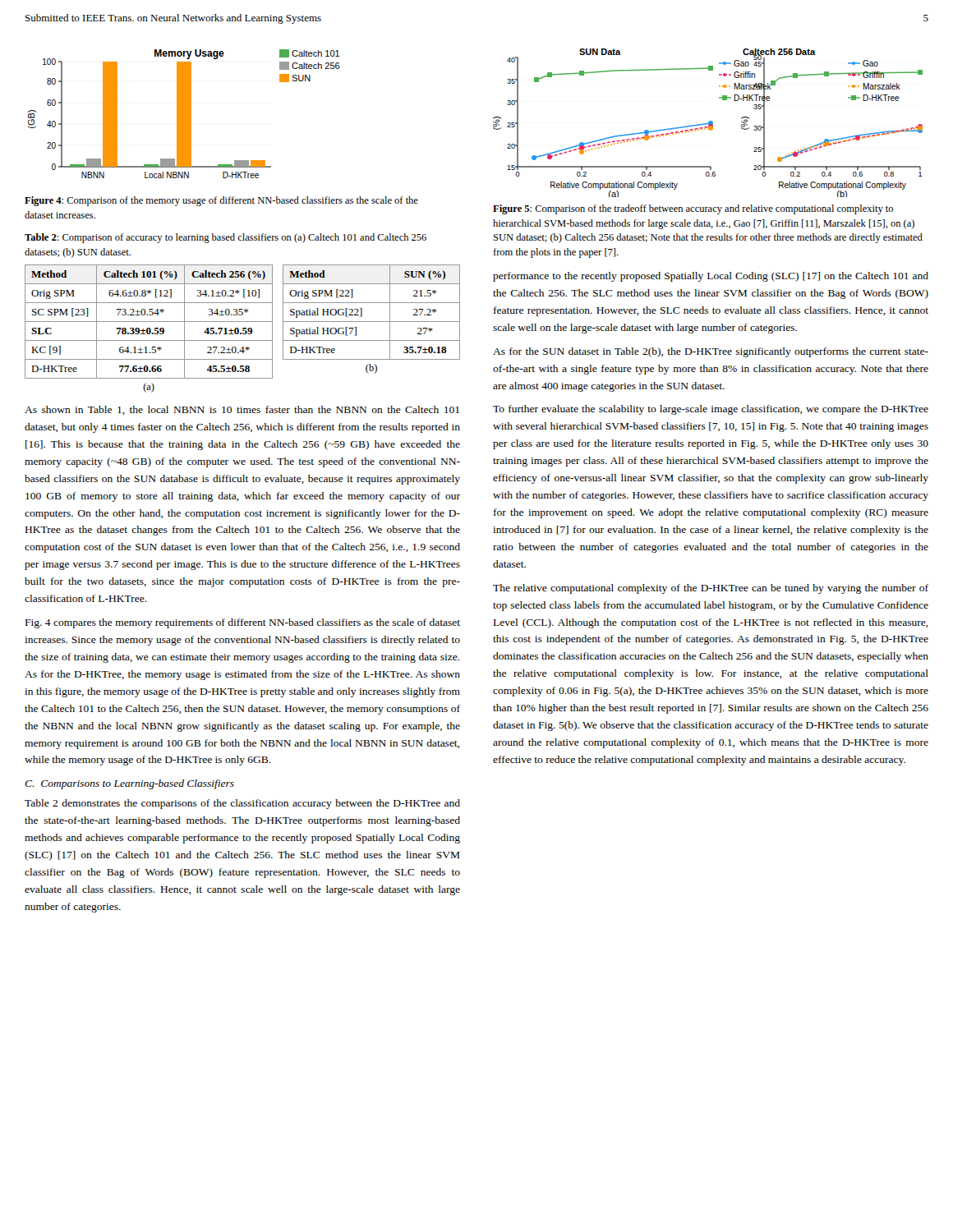Screen dimensions: 1232x953
Task: Click on the element starting "Table 2 demonstrates the comparisons of"
Action: click(x=242, y=855)
